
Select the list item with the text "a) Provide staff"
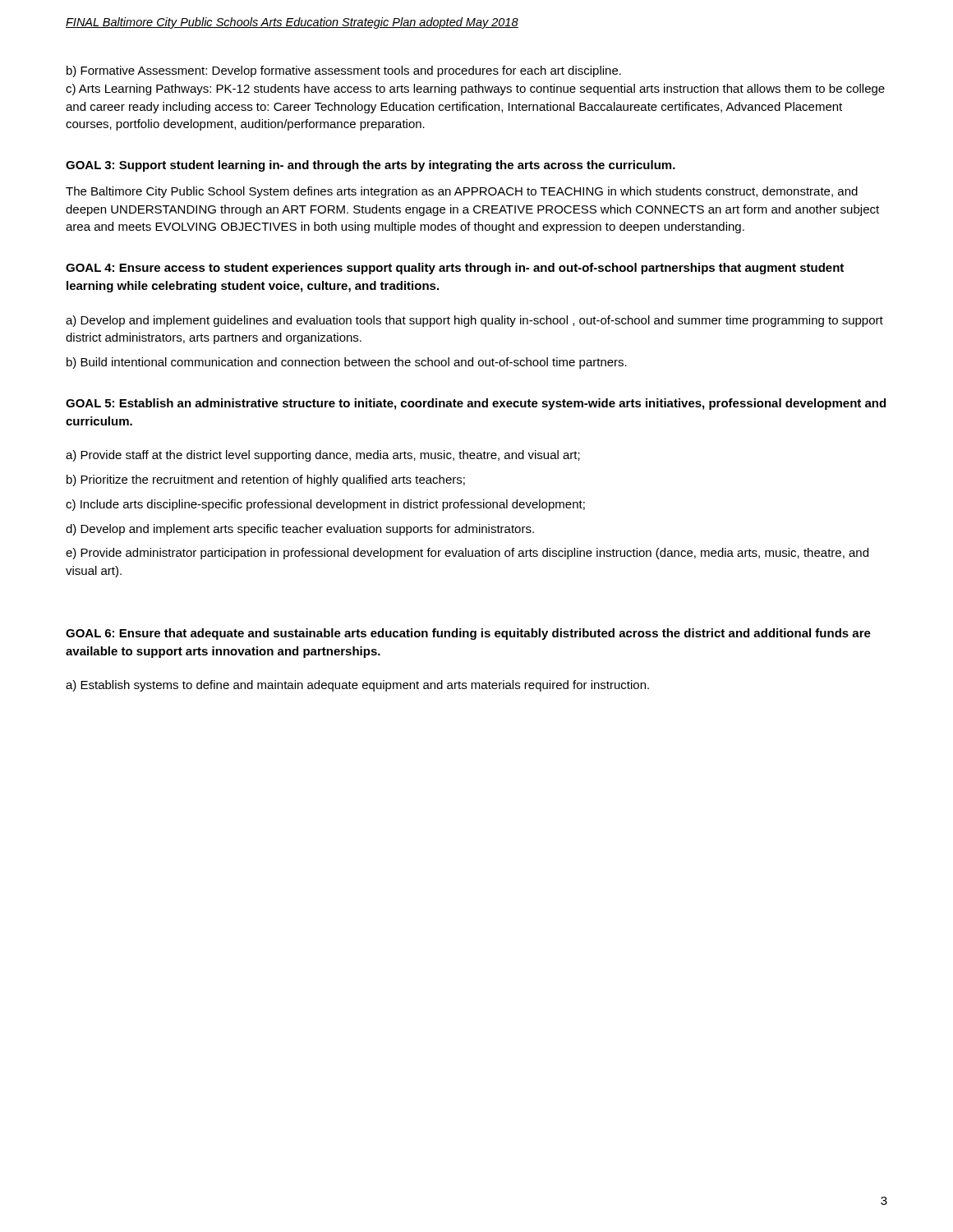(x=323, y=455)
